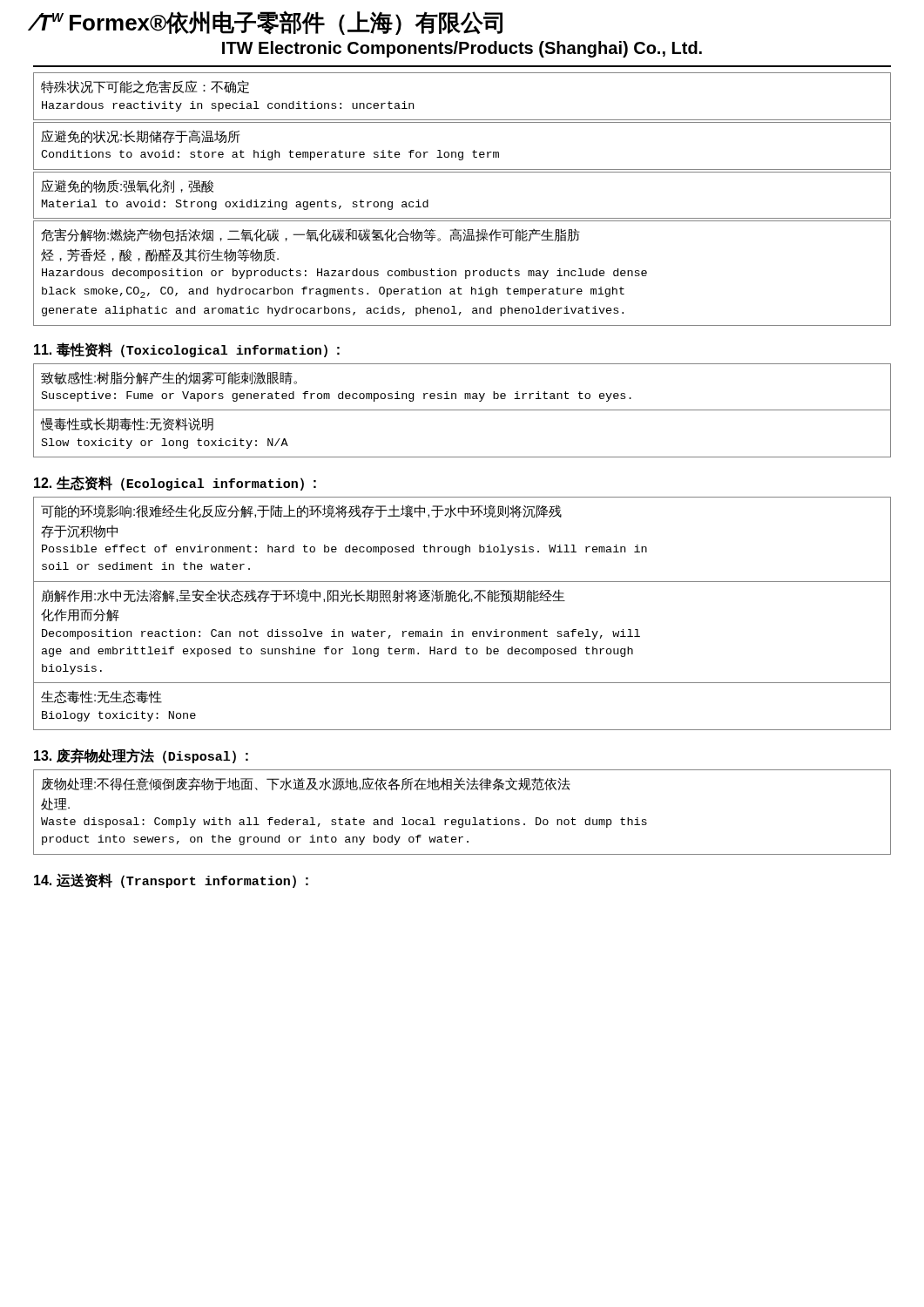Select the region starting "11. 毒性资料（Toxicological information）:"
The height and width of the screenshot is (1307, 924).
pyautogui.click(x=187, y=350)
